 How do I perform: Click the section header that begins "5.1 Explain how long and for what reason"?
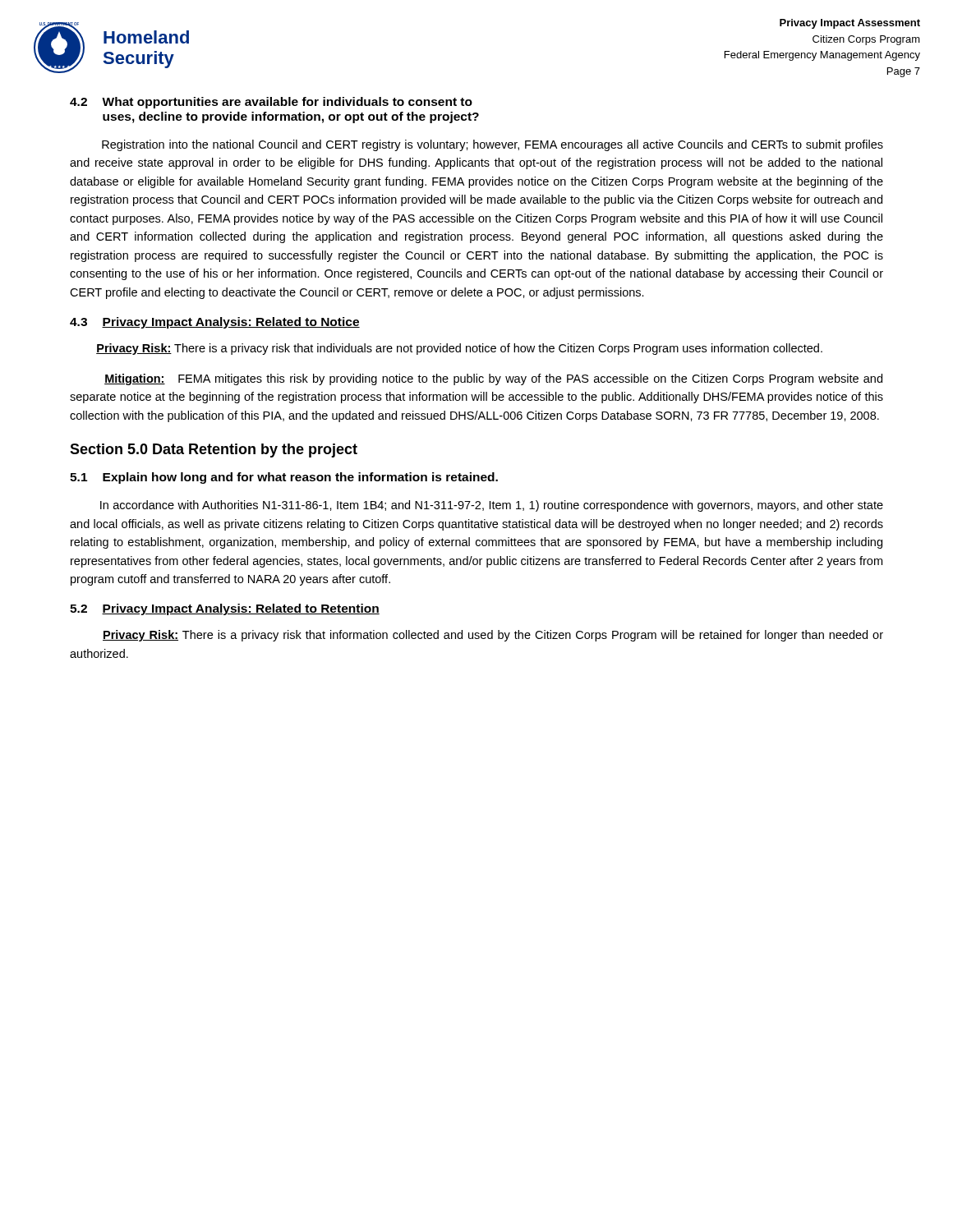tap(284, 477)
